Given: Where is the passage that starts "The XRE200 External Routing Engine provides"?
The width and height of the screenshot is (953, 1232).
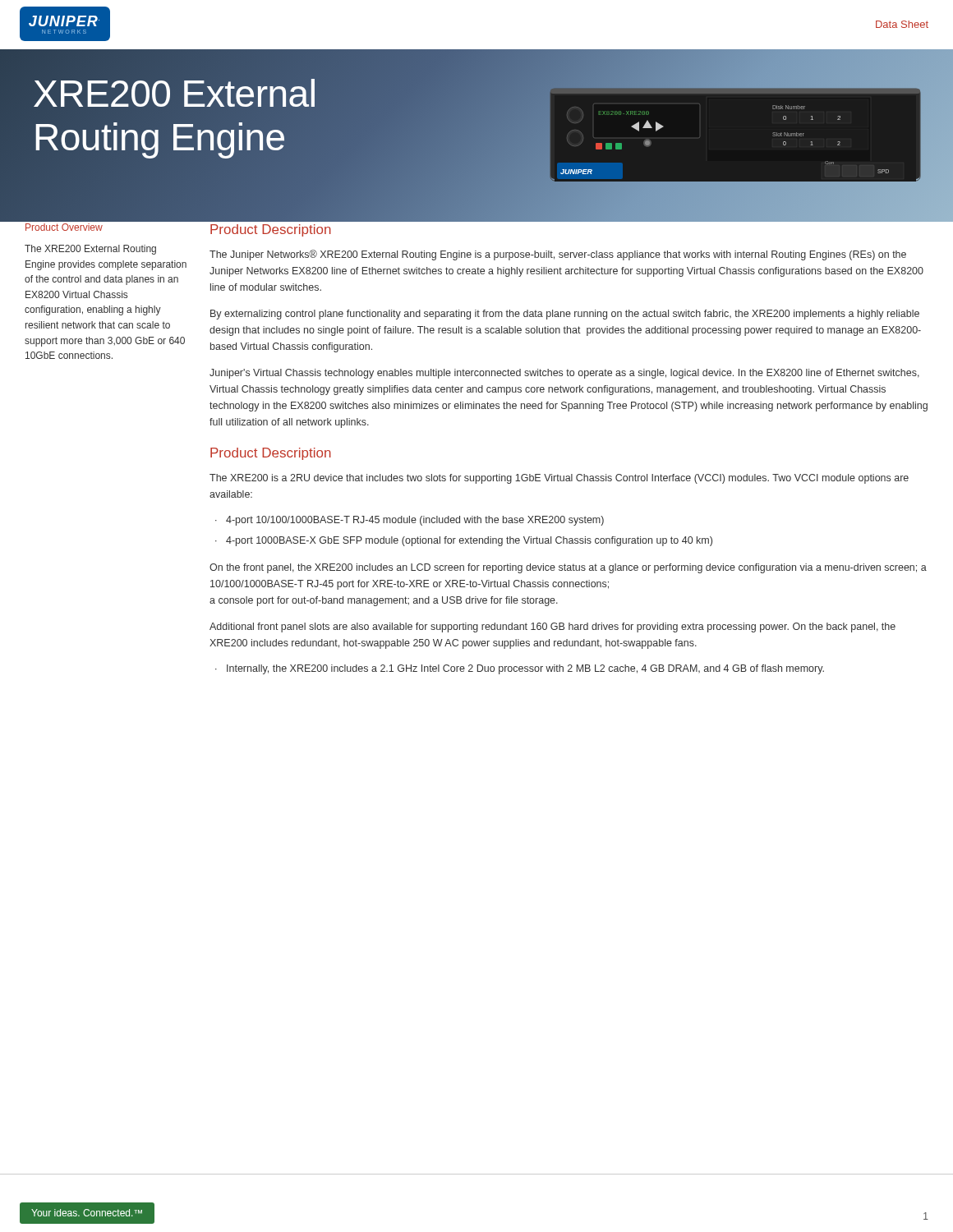Looking at the screenshot, I should click(x=106, y=302).
